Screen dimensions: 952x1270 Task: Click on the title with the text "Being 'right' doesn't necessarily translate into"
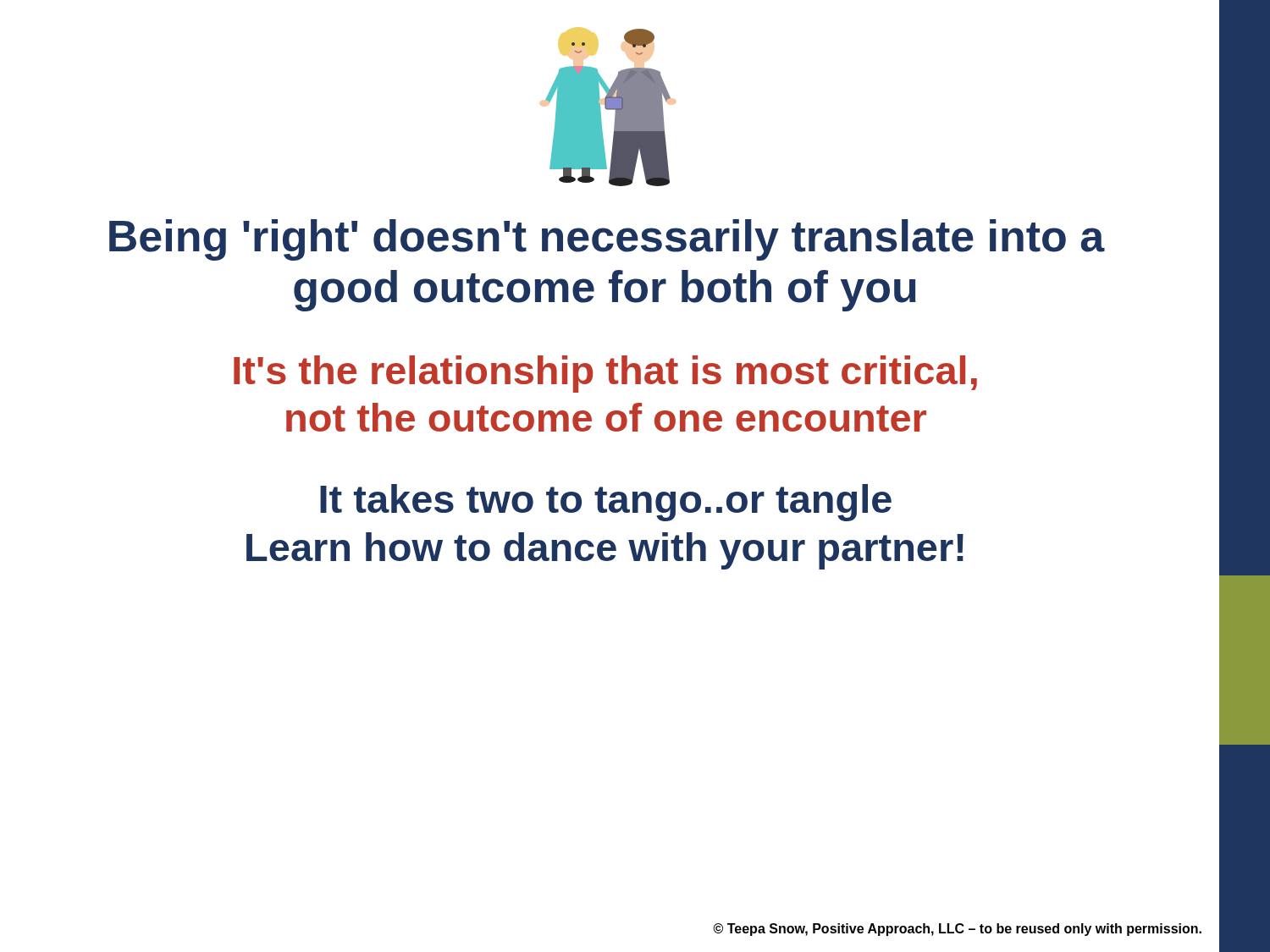pyautogui.click(x=605, y=262)
